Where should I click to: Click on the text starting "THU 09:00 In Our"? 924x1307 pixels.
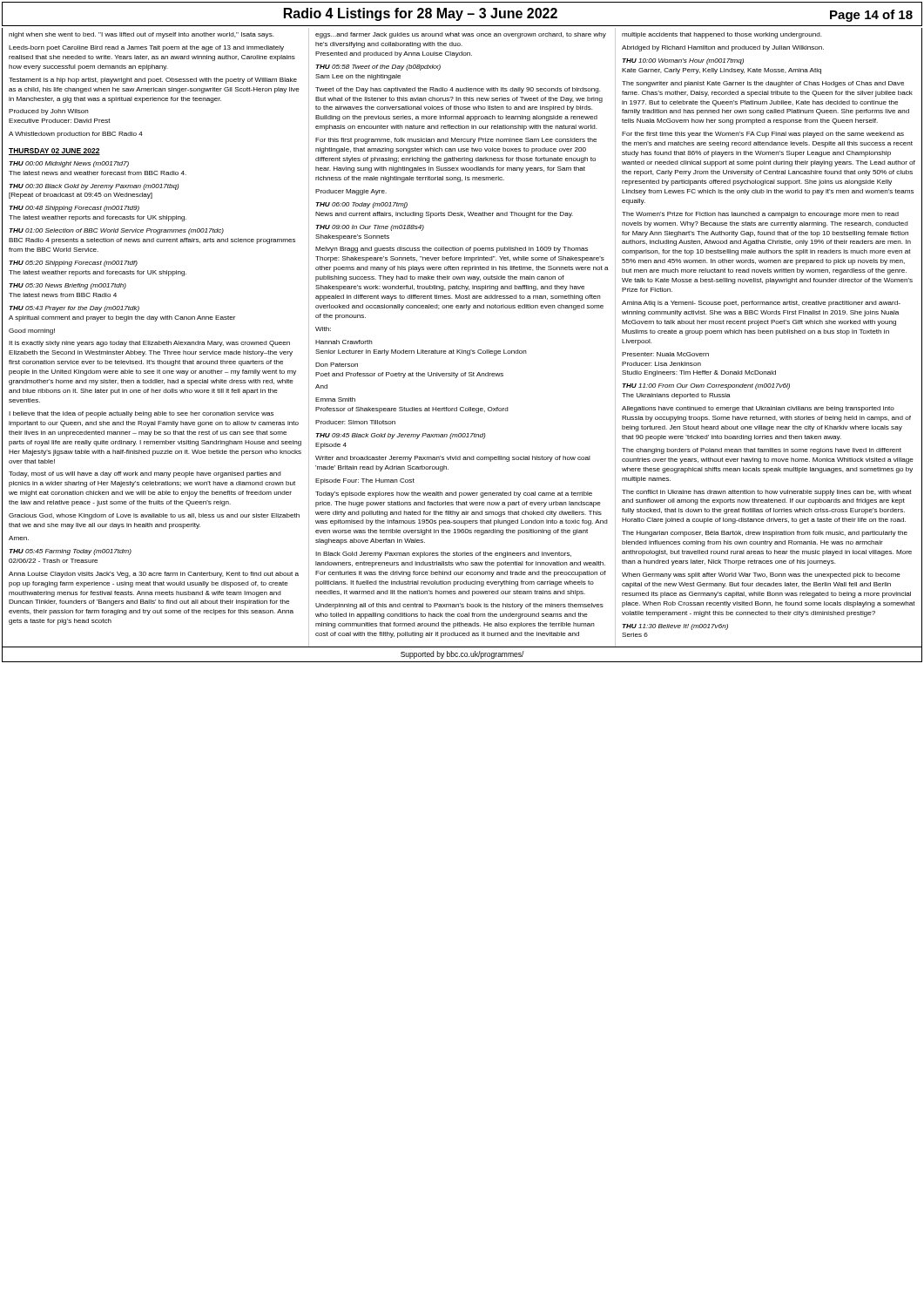click(370, 228)
